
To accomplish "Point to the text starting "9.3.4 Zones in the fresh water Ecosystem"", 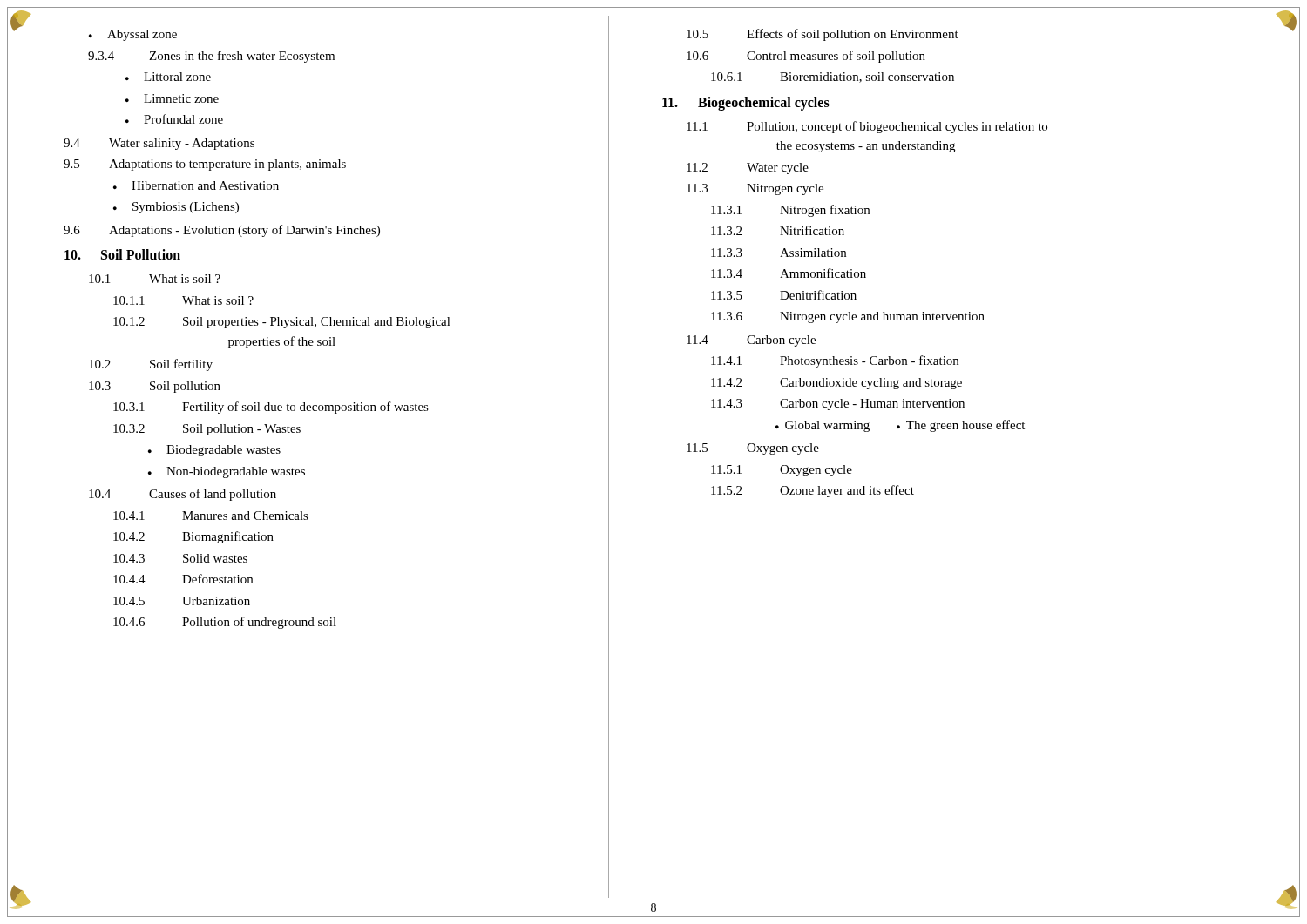I will tap(335, 56).
